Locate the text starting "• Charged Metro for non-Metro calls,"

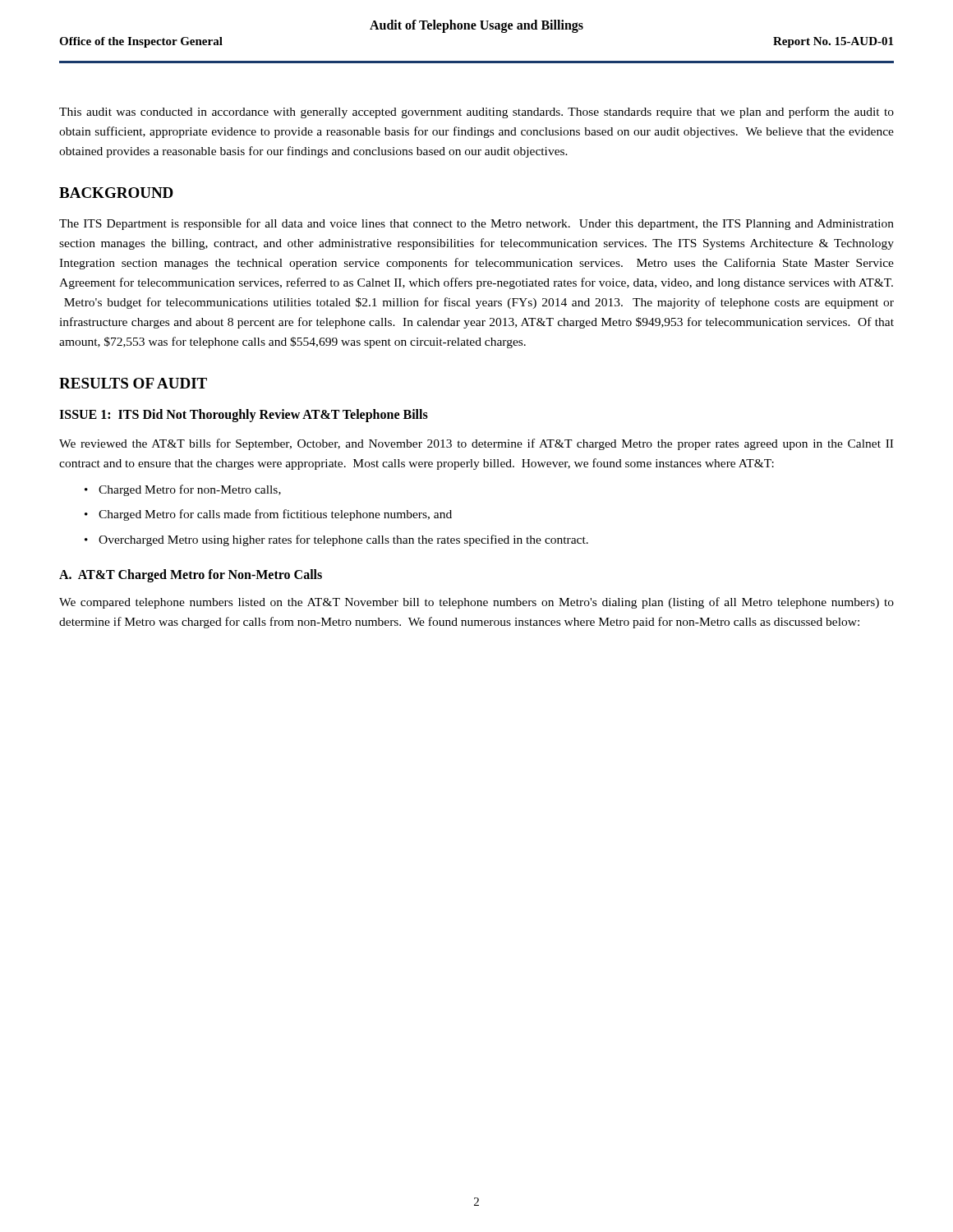click(x=183, y=490)
